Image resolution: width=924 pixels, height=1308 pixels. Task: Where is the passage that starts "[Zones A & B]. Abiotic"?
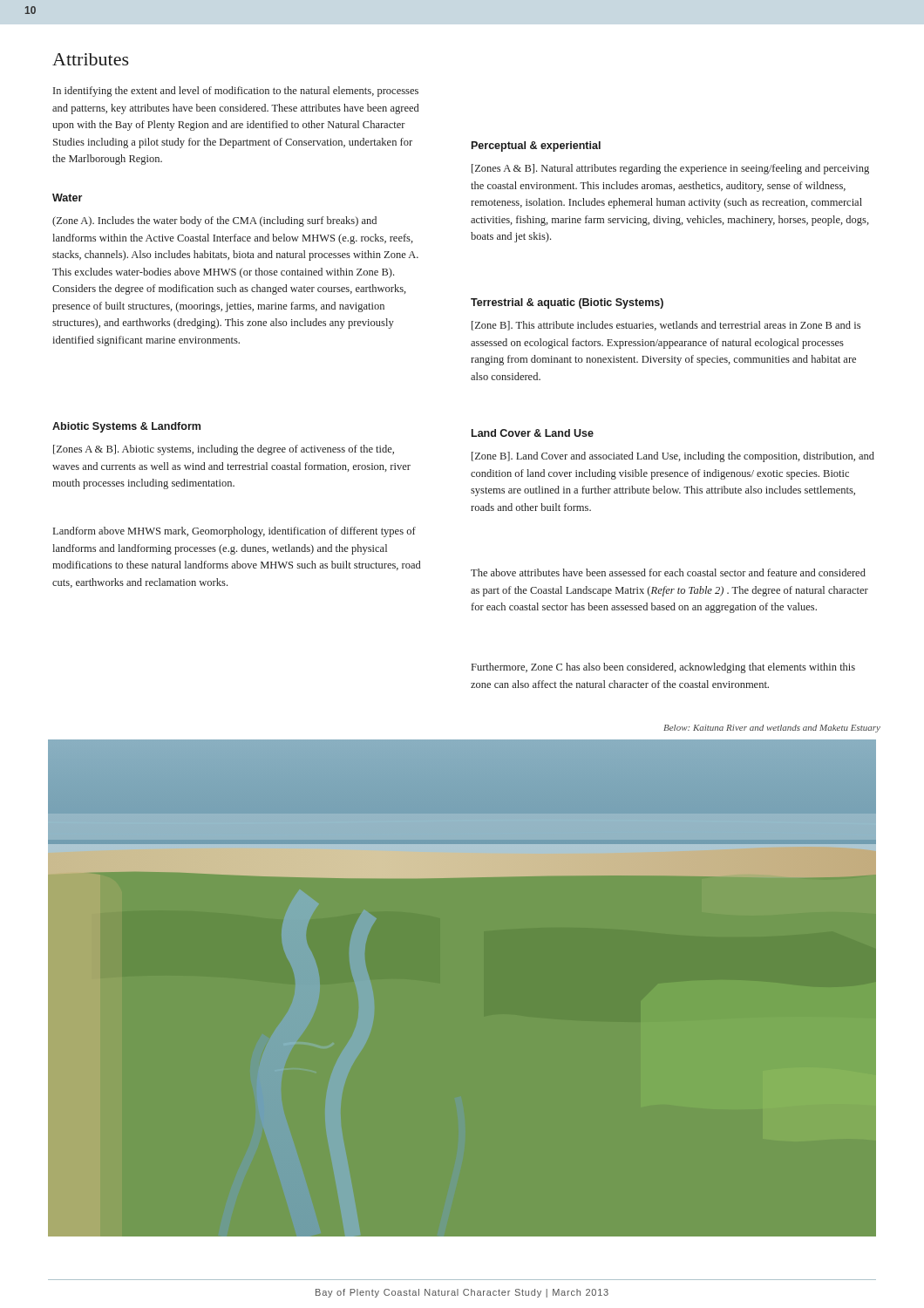tap(238, 467)
